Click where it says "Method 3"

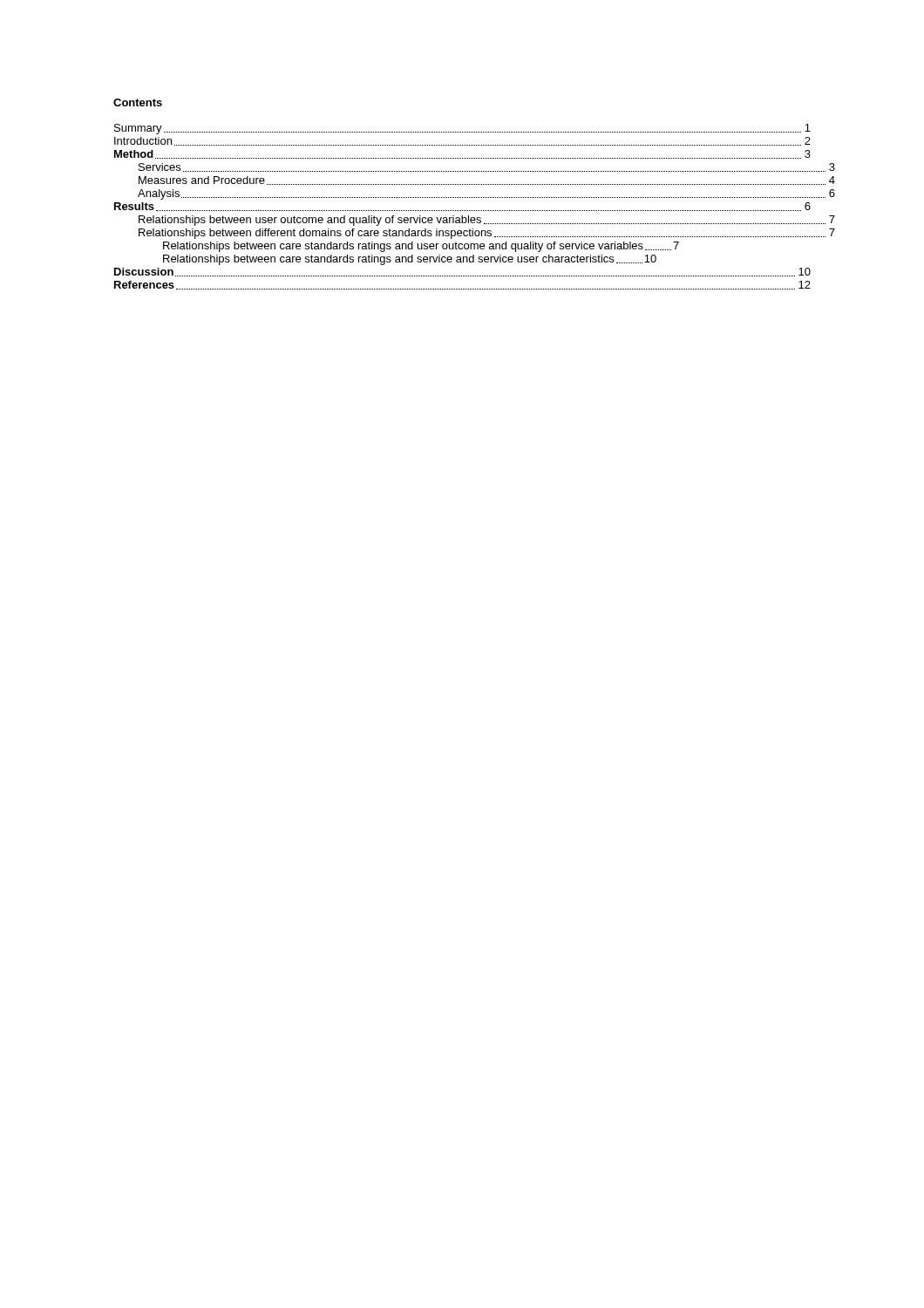point(462,154)
